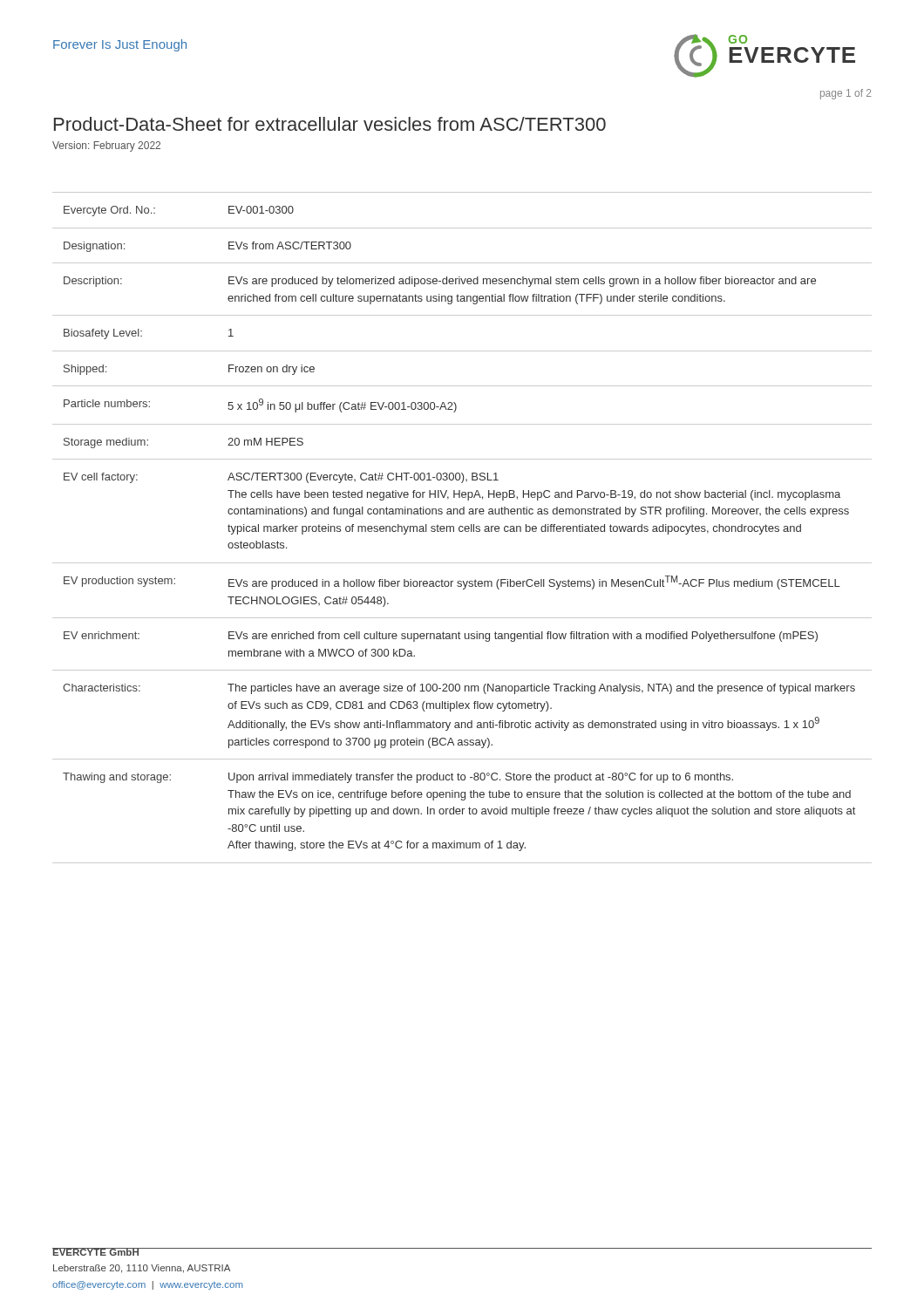Find "Version: February 2022" on this page

pyautogui.click(x=106, y=146)
